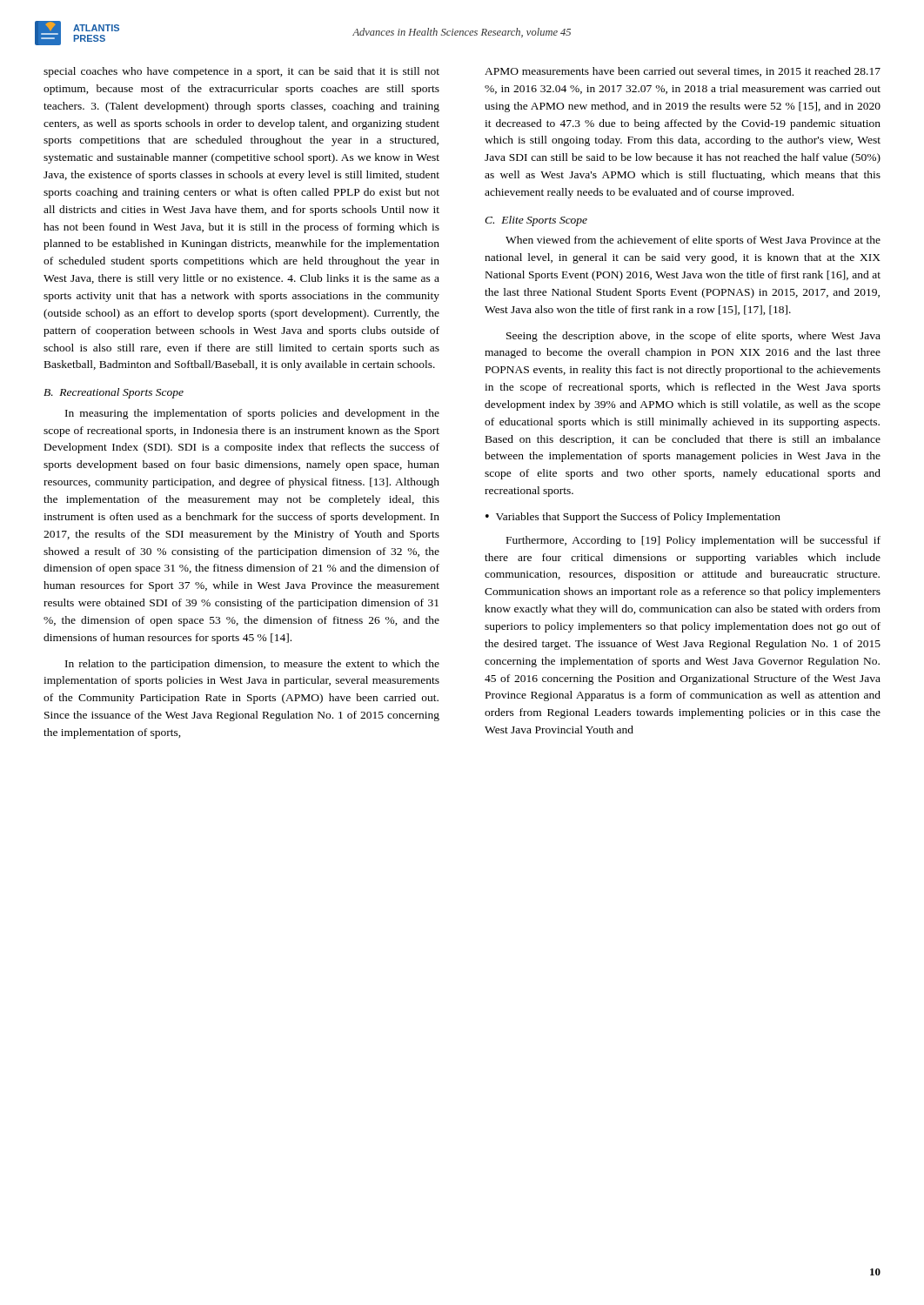The image size is (924, 1305).
Task: Locate the block of text that opens with "• Variables that"
Action: click(633, 517)
